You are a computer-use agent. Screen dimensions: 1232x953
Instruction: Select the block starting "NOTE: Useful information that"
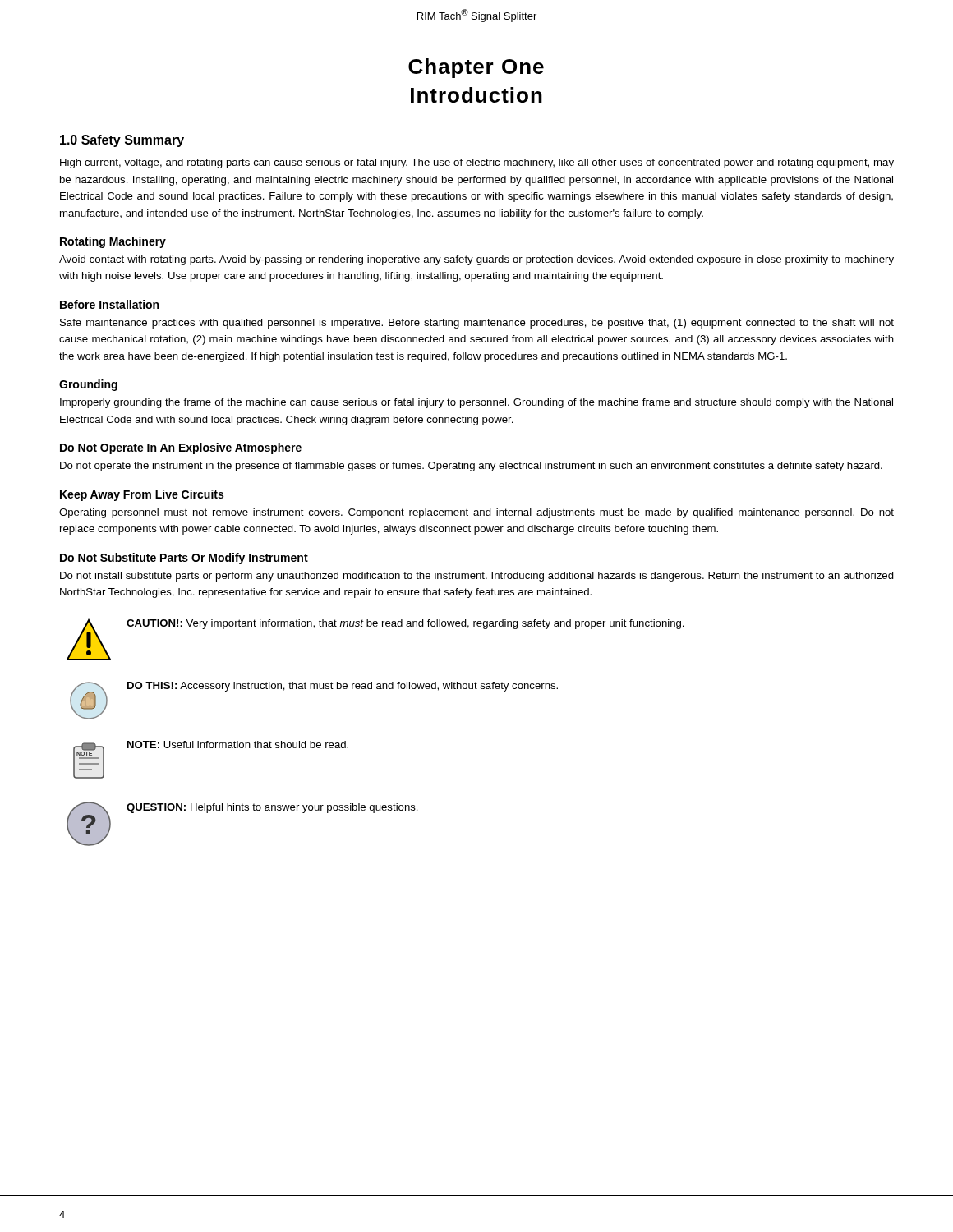click(x=238, y=745)
